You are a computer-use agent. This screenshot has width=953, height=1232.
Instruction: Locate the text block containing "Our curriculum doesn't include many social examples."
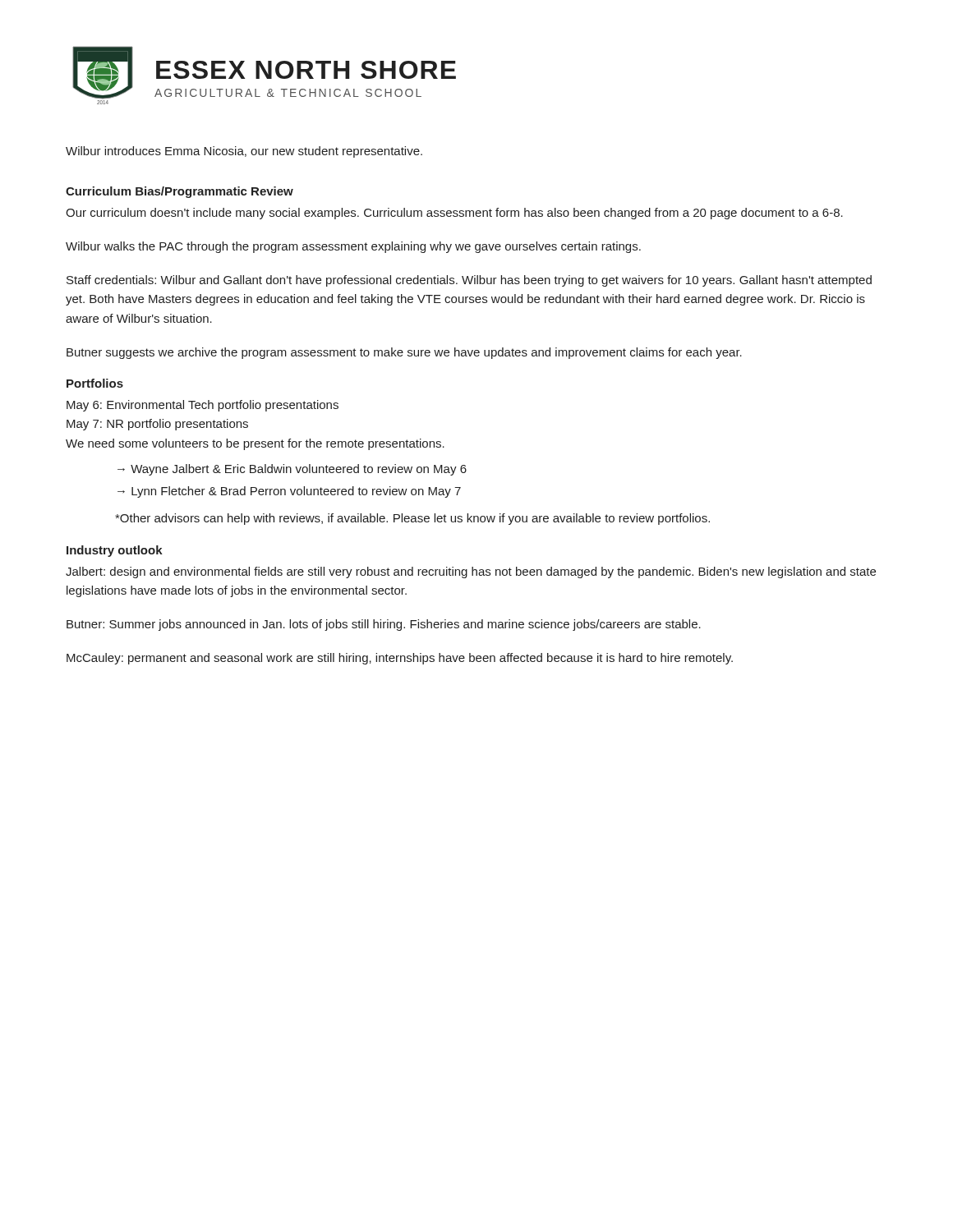[455, 212]
